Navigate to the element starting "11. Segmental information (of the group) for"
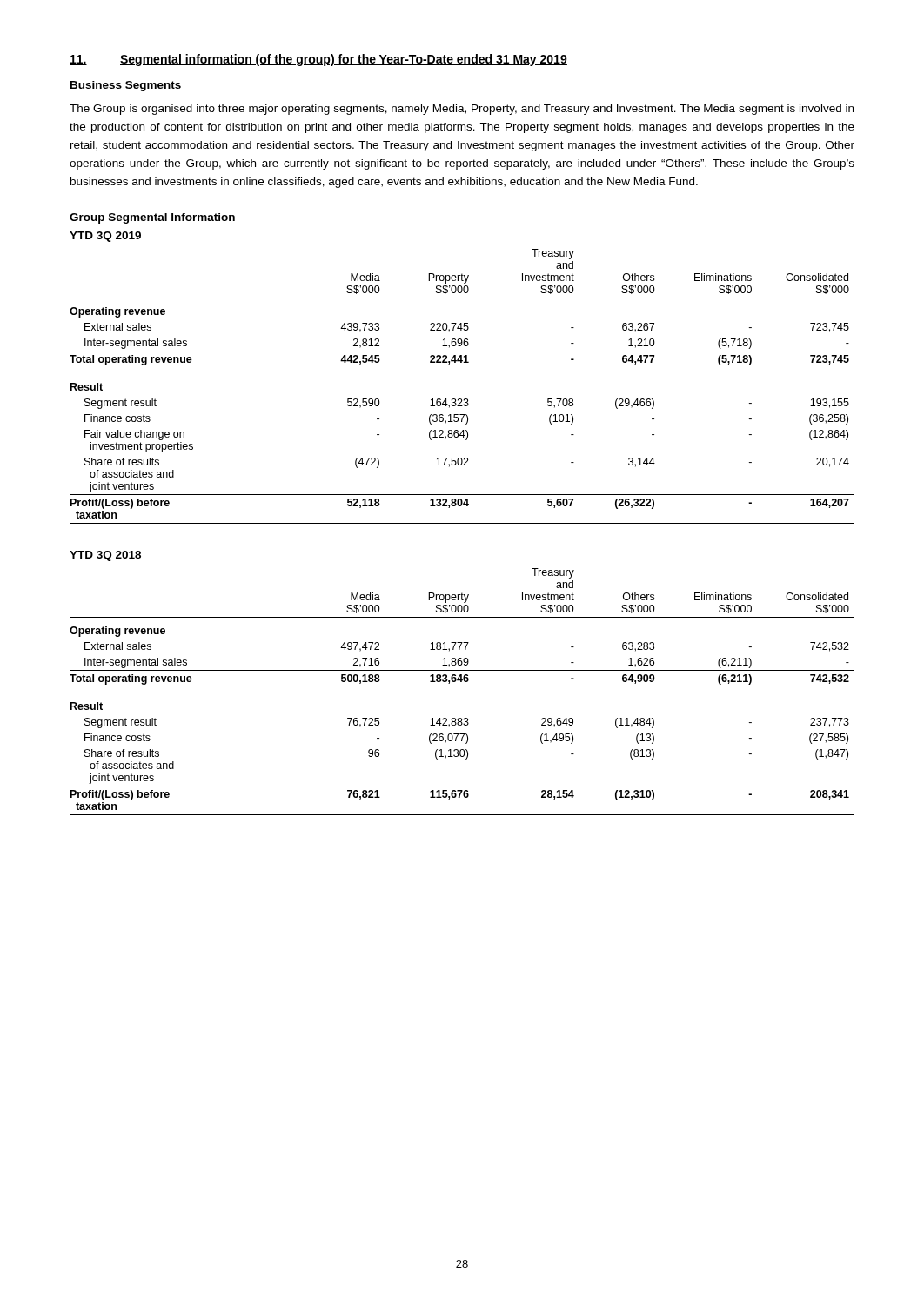 [x=318, y=59]
